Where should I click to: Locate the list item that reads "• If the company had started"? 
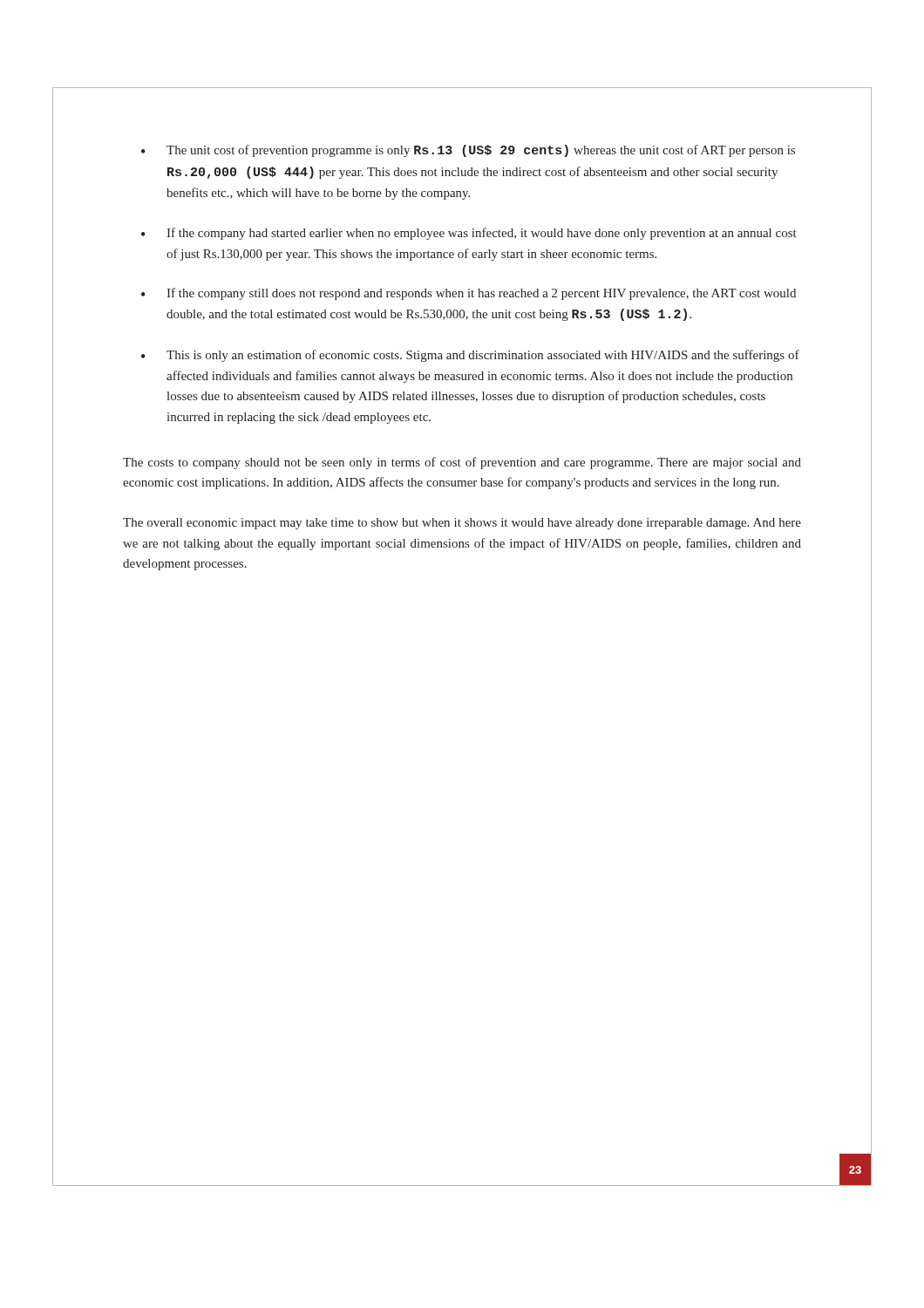point(471,244)
